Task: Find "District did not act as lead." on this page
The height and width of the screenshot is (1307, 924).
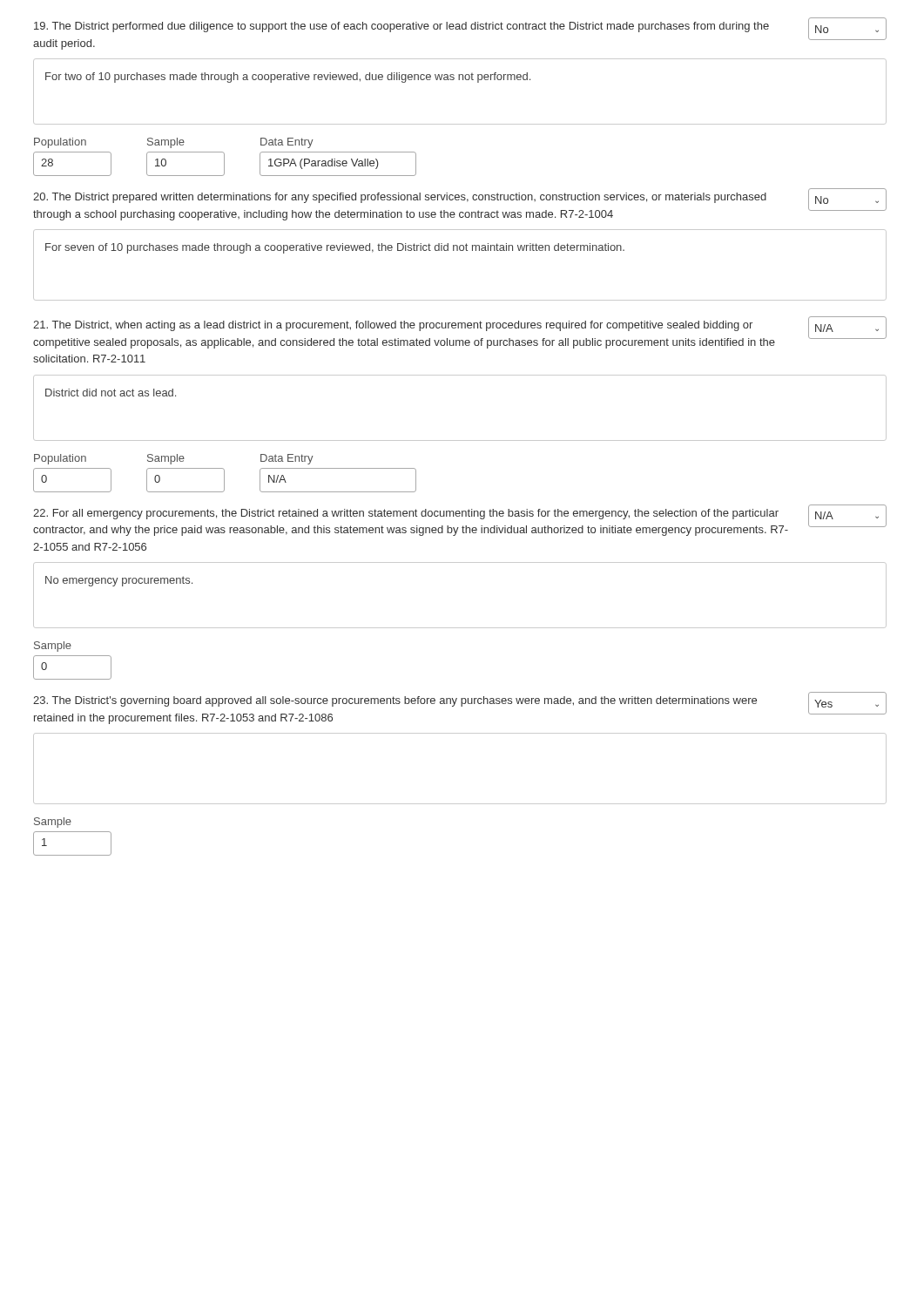Action: coord(111,392)
